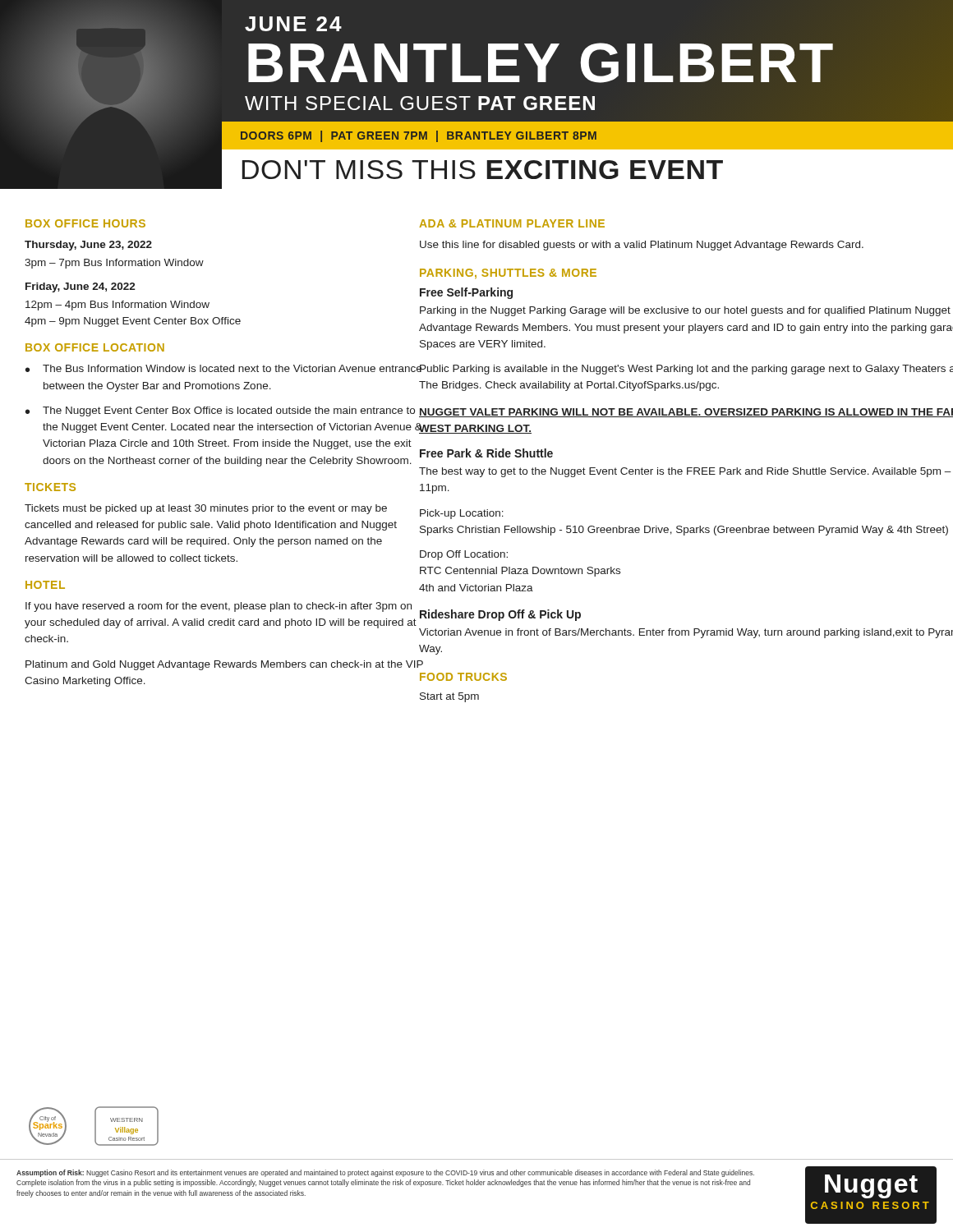
Task: Find the element starting "PARKING, SHUTTLES & MORE"
Action: pyautogui.click(x=508, y=273)
